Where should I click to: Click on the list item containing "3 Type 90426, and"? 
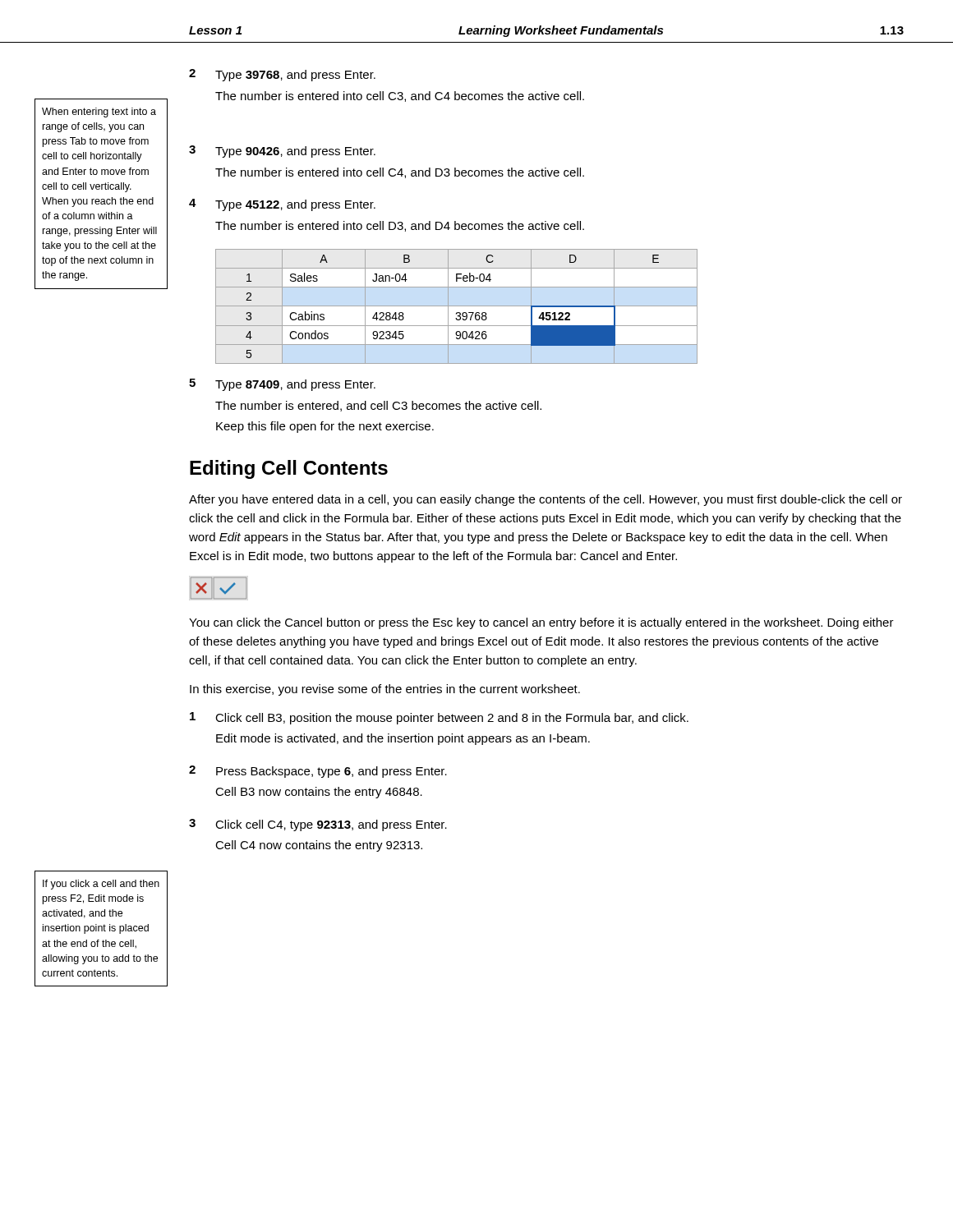[x=546, y=163]
